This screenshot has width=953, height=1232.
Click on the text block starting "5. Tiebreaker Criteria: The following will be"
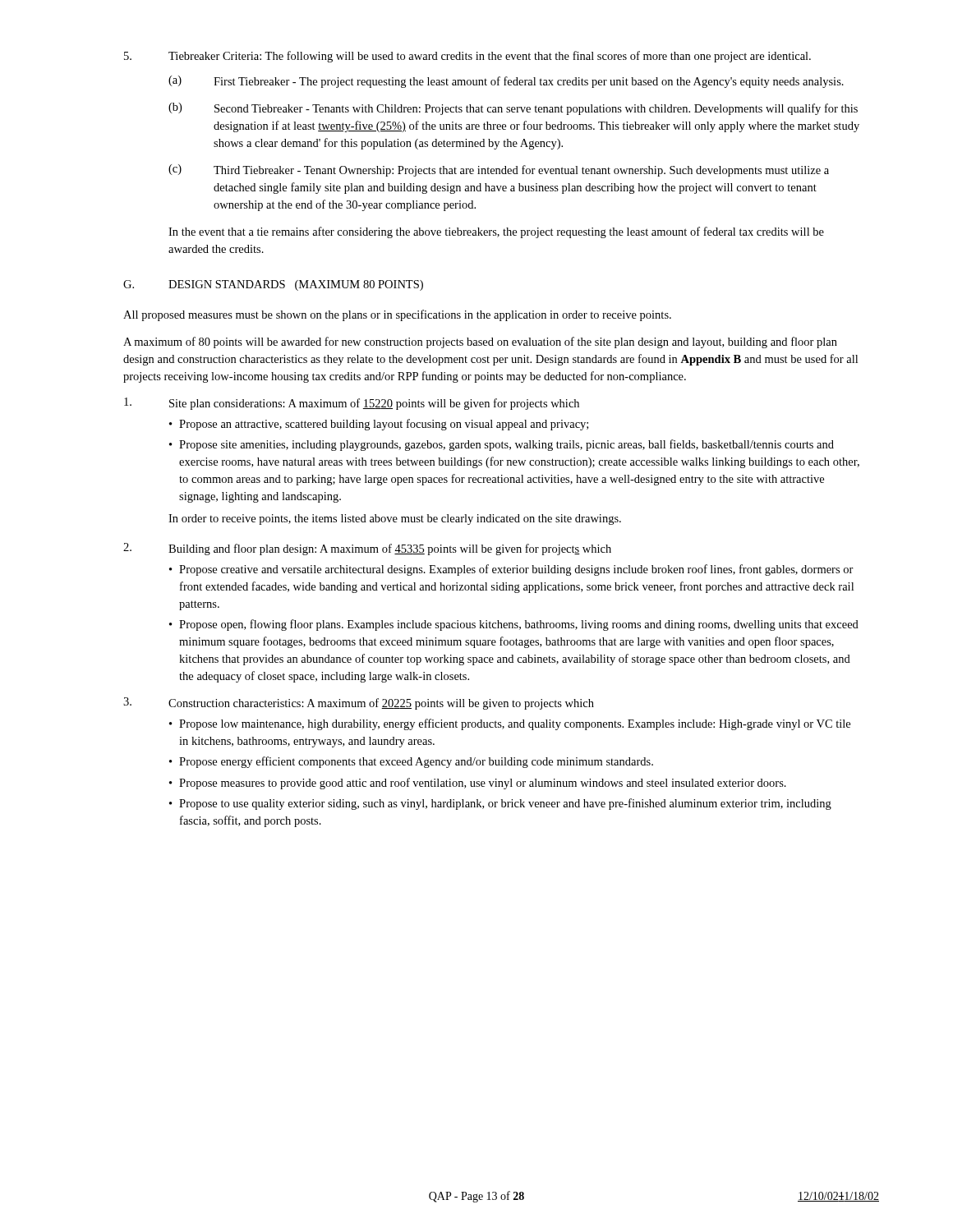click(493, 159)
